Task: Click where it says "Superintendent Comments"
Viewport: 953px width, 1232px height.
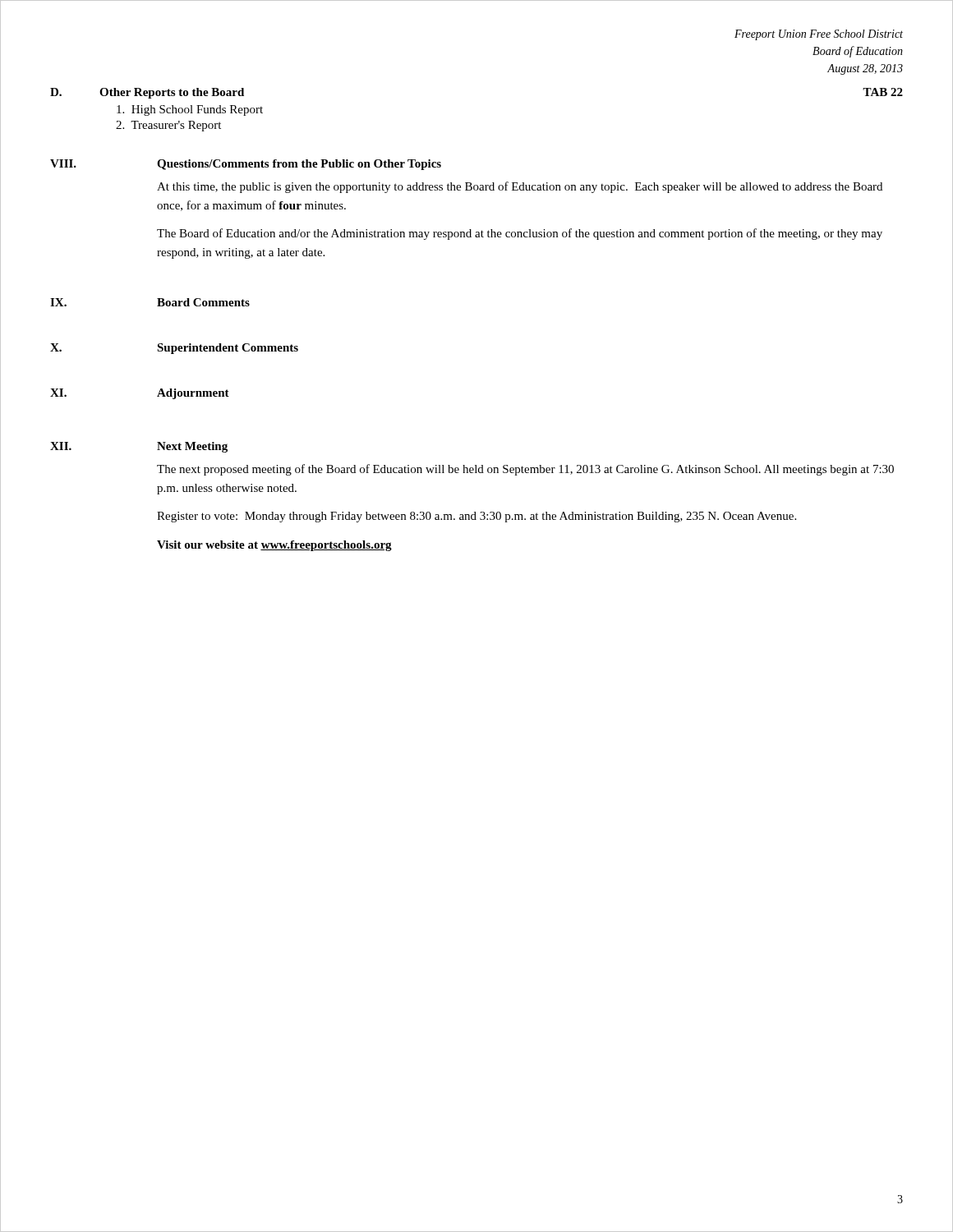Action: 228,347
